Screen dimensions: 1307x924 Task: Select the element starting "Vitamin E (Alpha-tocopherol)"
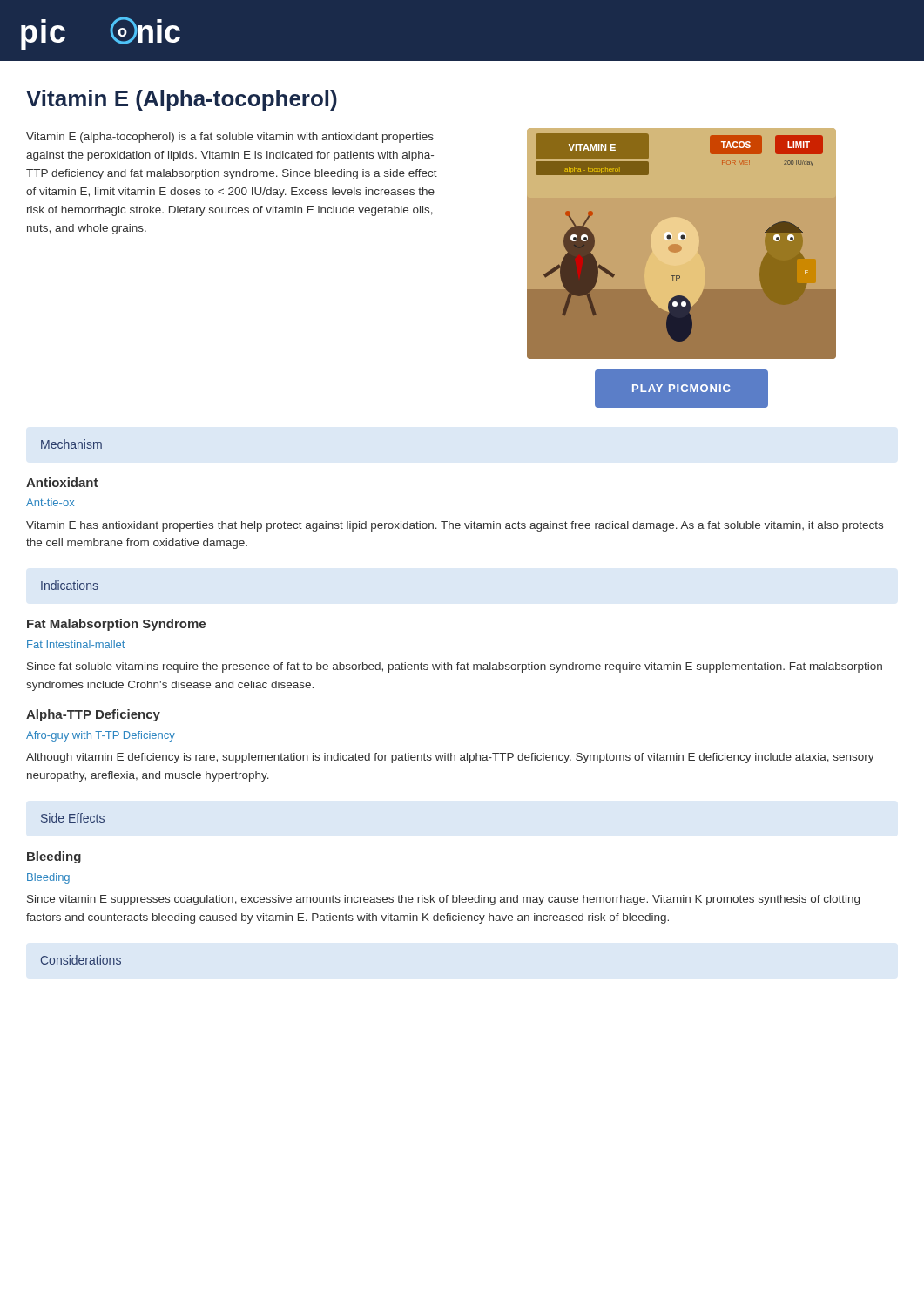pyautogui.click(x=182, y=98)
